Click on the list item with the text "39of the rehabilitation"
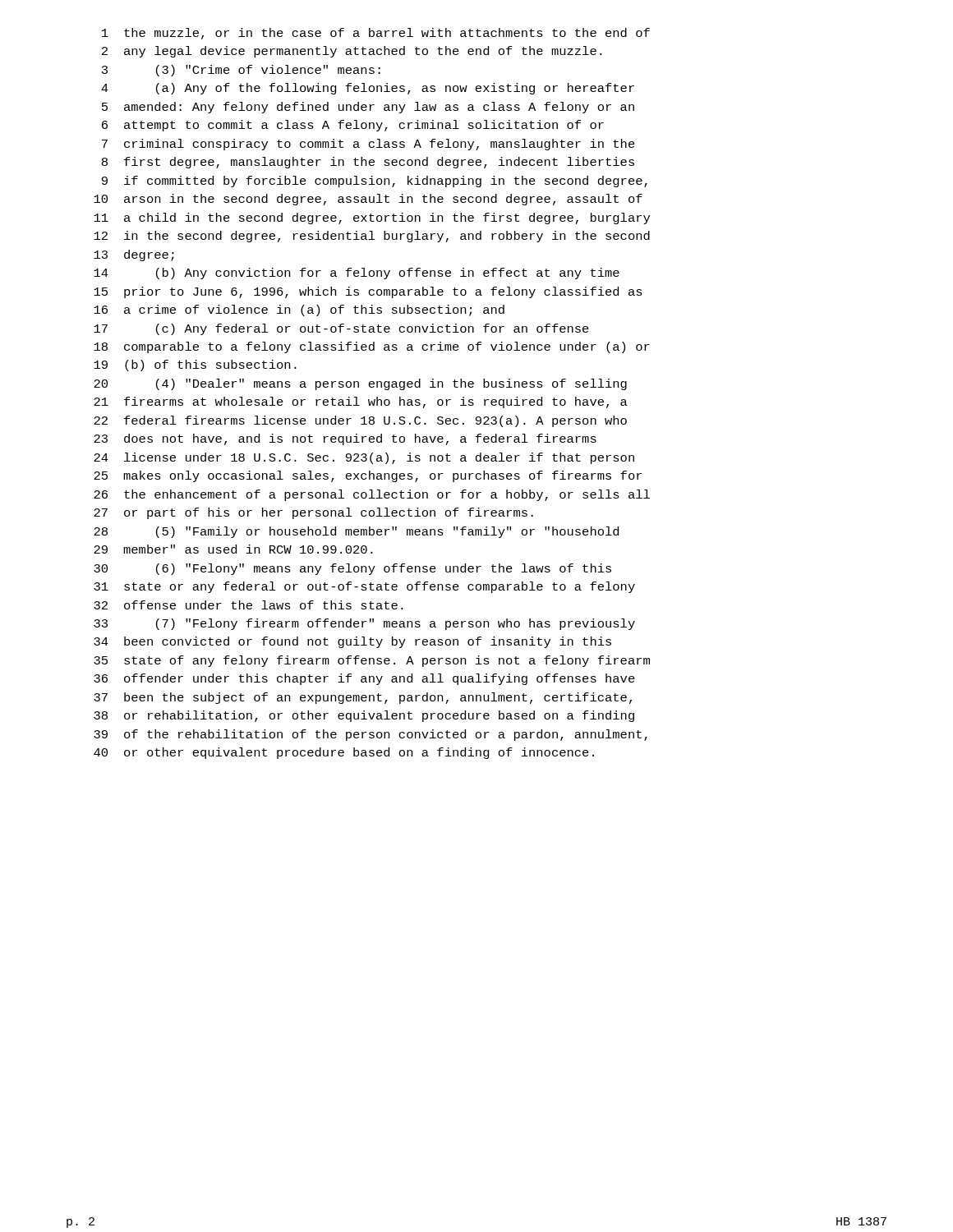Screen dimensions: 1232x953 coord(476,735)
